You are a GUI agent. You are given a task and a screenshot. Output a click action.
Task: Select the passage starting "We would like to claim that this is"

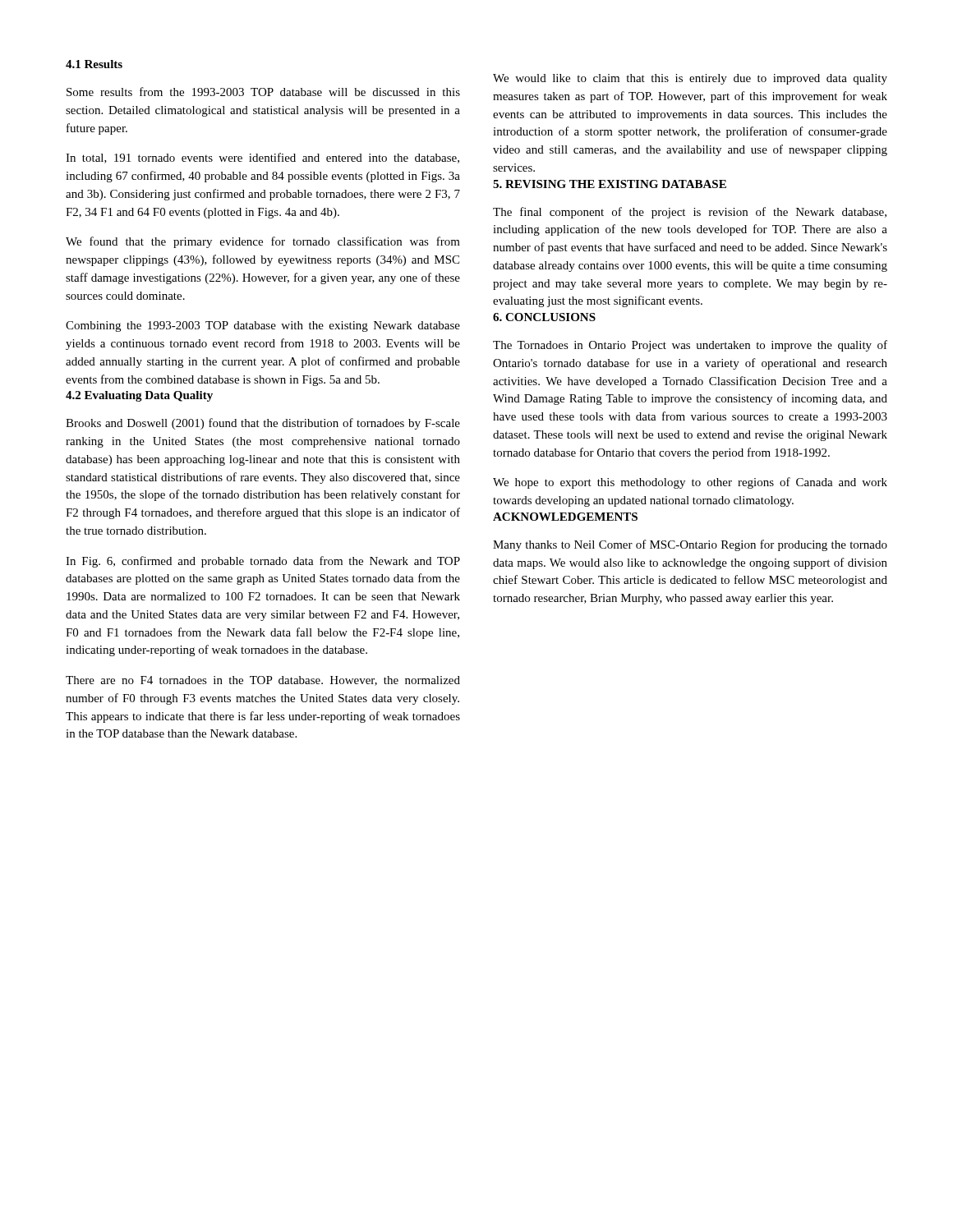pyautogui.click(x=690, y=123)
